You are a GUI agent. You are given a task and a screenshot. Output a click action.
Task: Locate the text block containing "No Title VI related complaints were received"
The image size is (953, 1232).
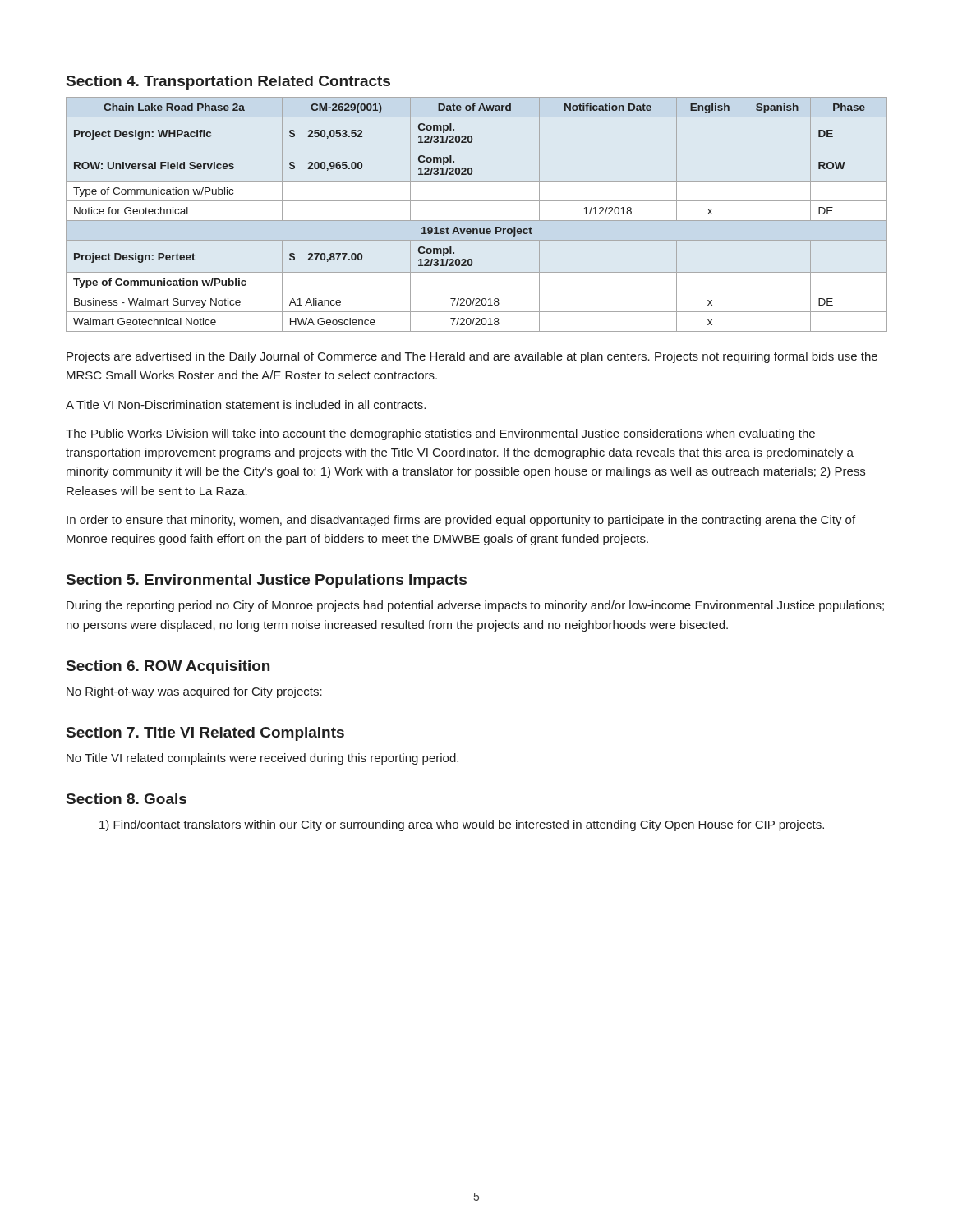(263, 758)
